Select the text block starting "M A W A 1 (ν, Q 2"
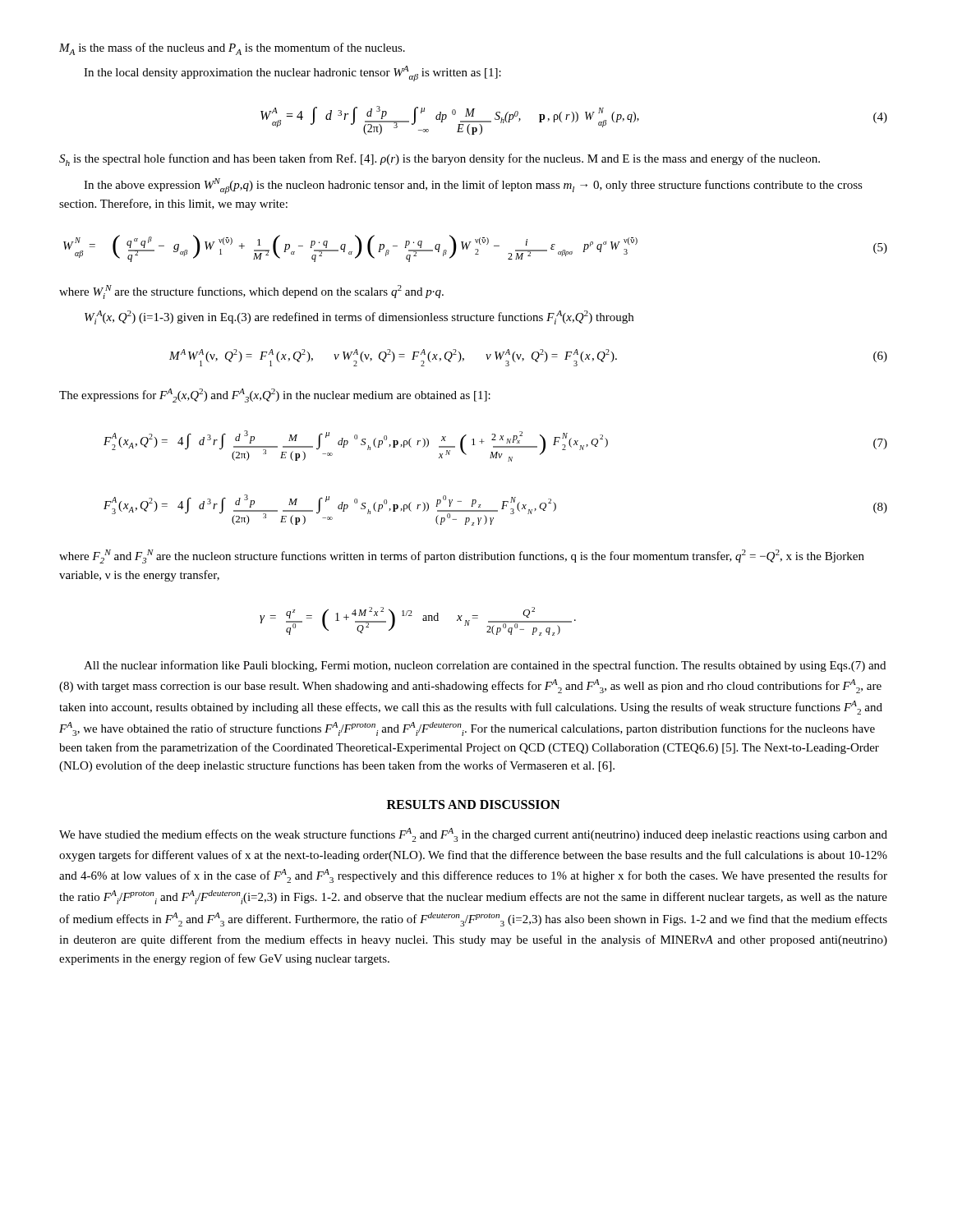The width and height of the screenshot is (953, 1232). point(528,356)
